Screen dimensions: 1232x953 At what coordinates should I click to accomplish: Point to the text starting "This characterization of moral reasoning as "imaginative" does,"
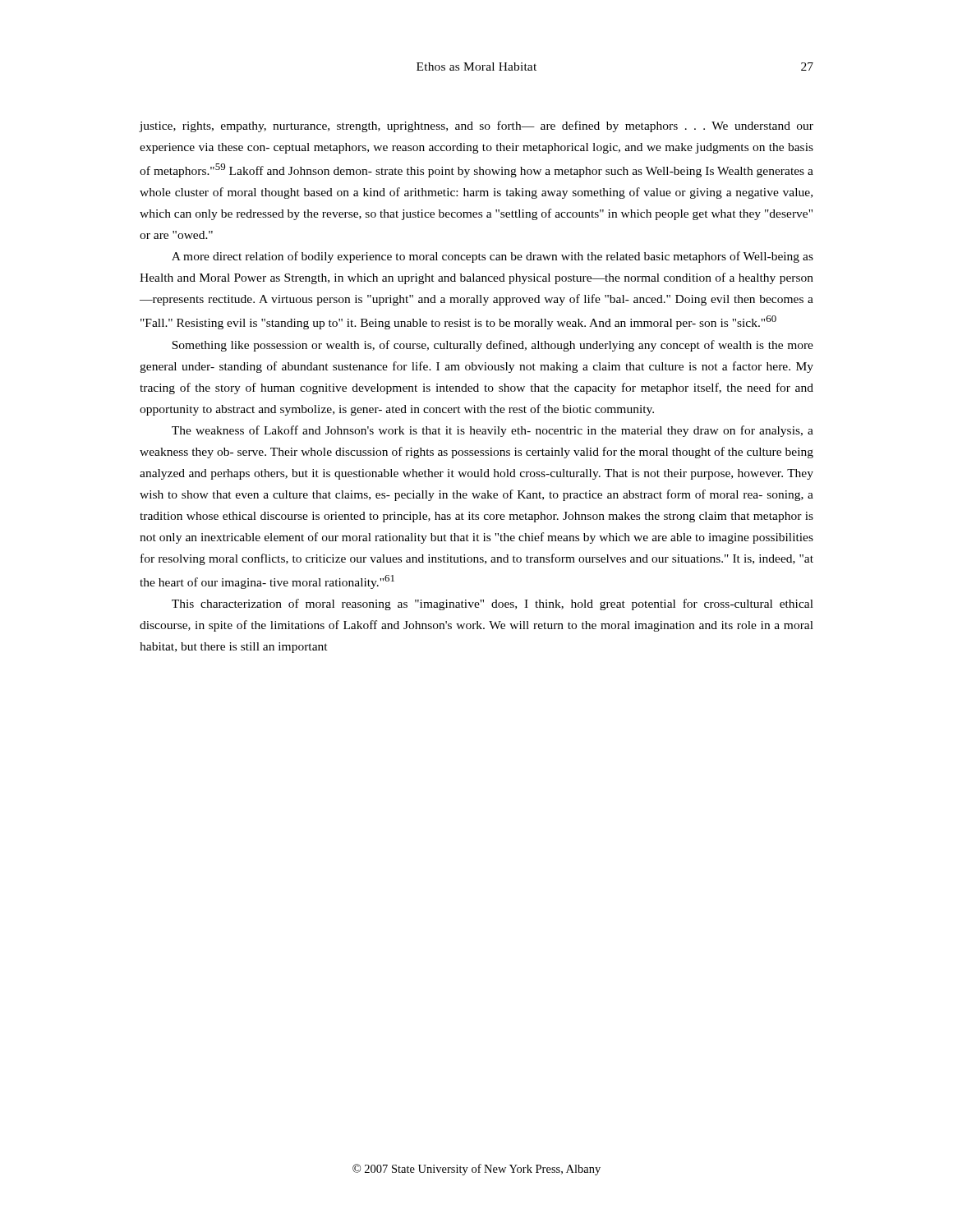[476, 625]
